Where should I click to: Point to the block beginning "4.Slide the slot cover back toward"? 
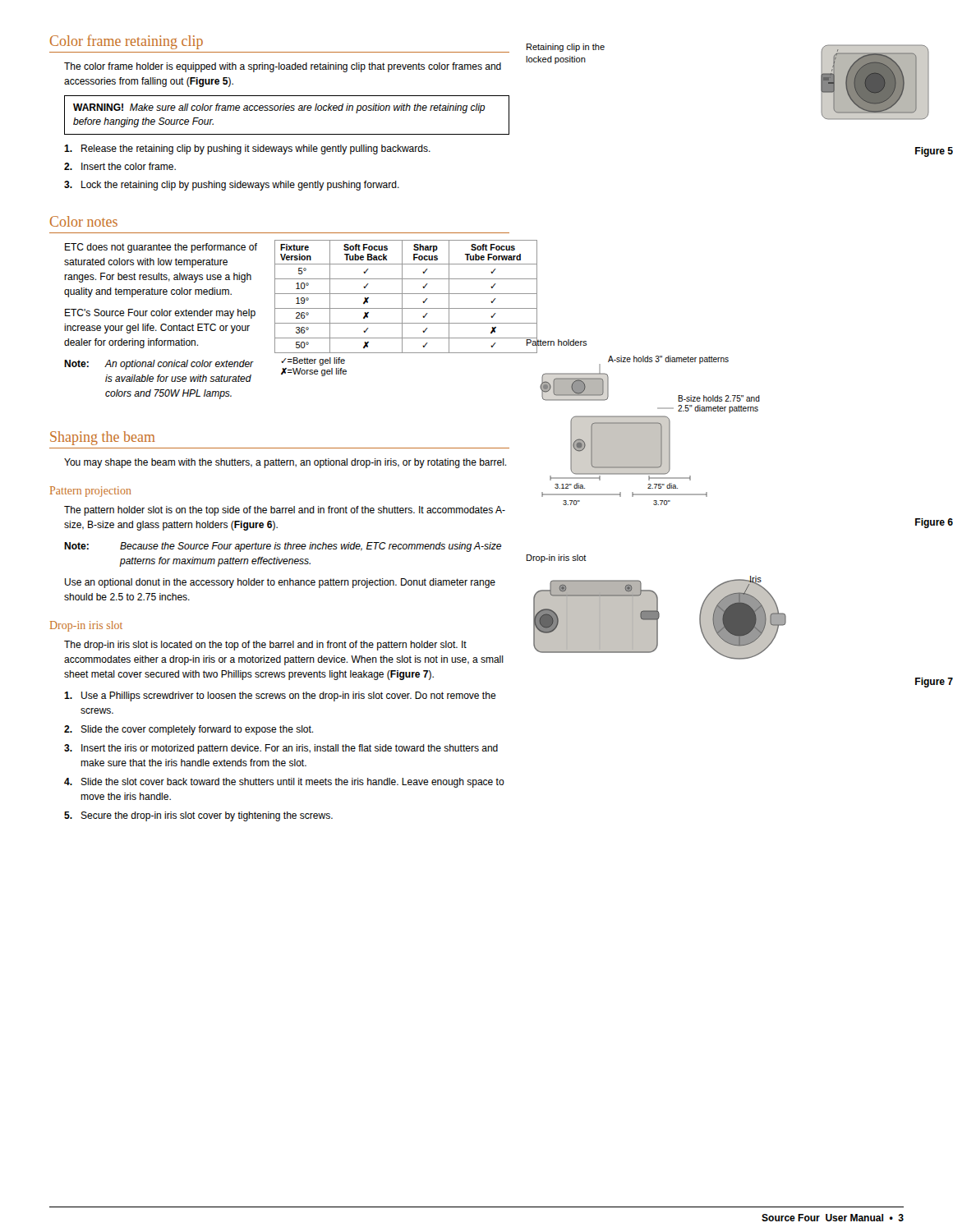[x=284, y=788]
